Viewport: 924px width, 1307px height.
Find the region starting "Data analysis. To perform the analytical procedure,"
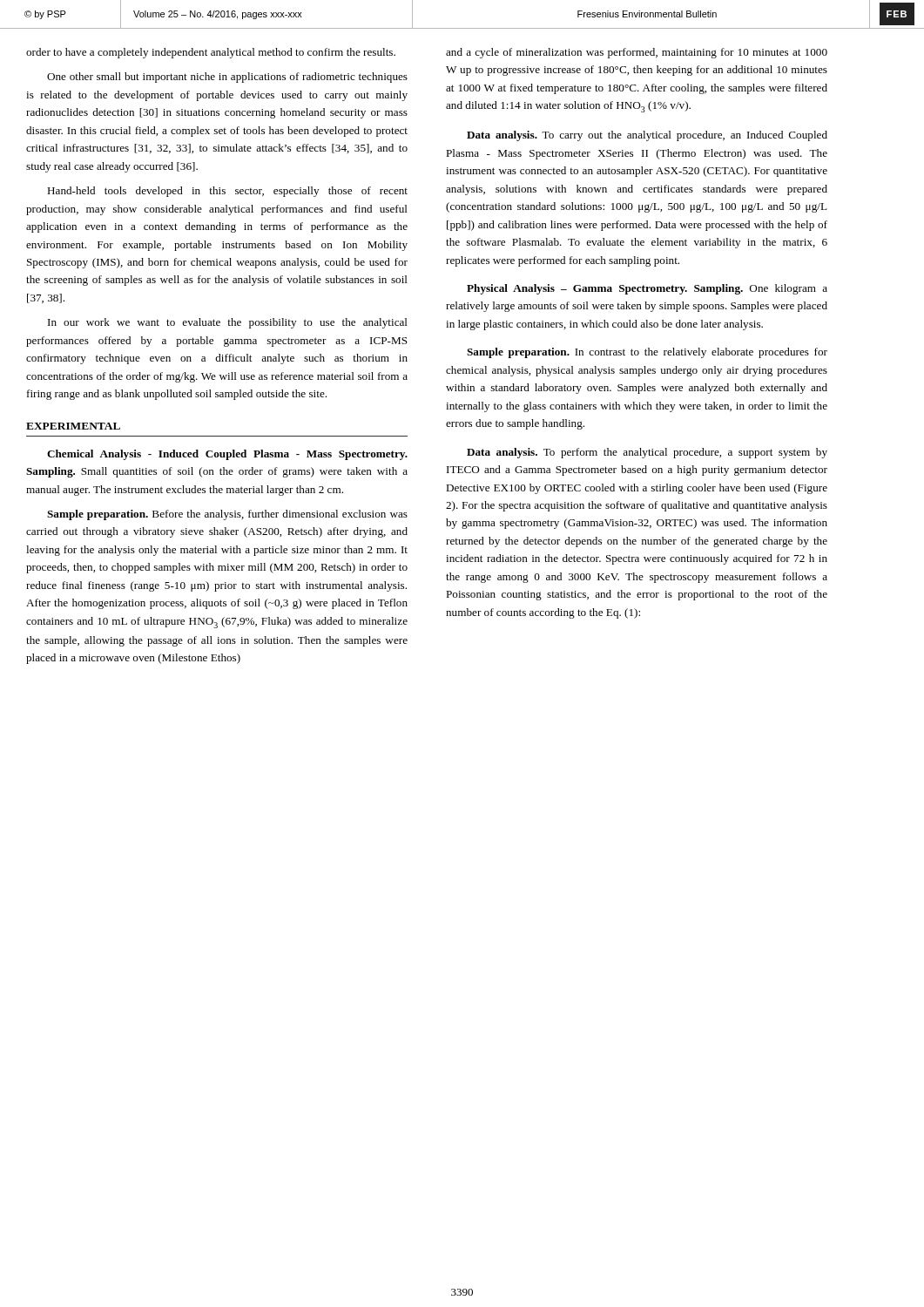(x=637, y=532)
